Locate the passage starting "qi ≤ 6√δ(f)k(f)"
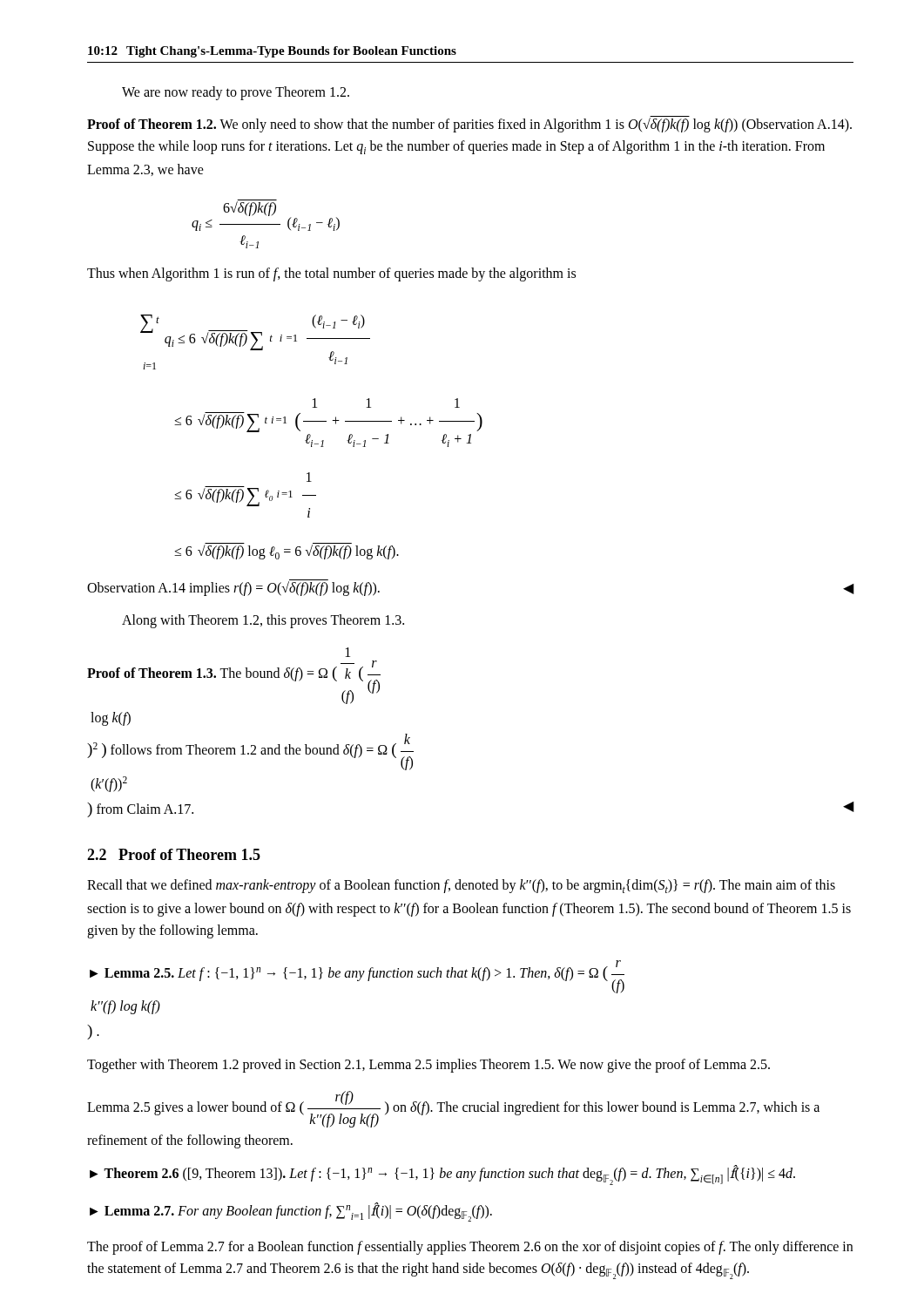 [x=266, y=215]
